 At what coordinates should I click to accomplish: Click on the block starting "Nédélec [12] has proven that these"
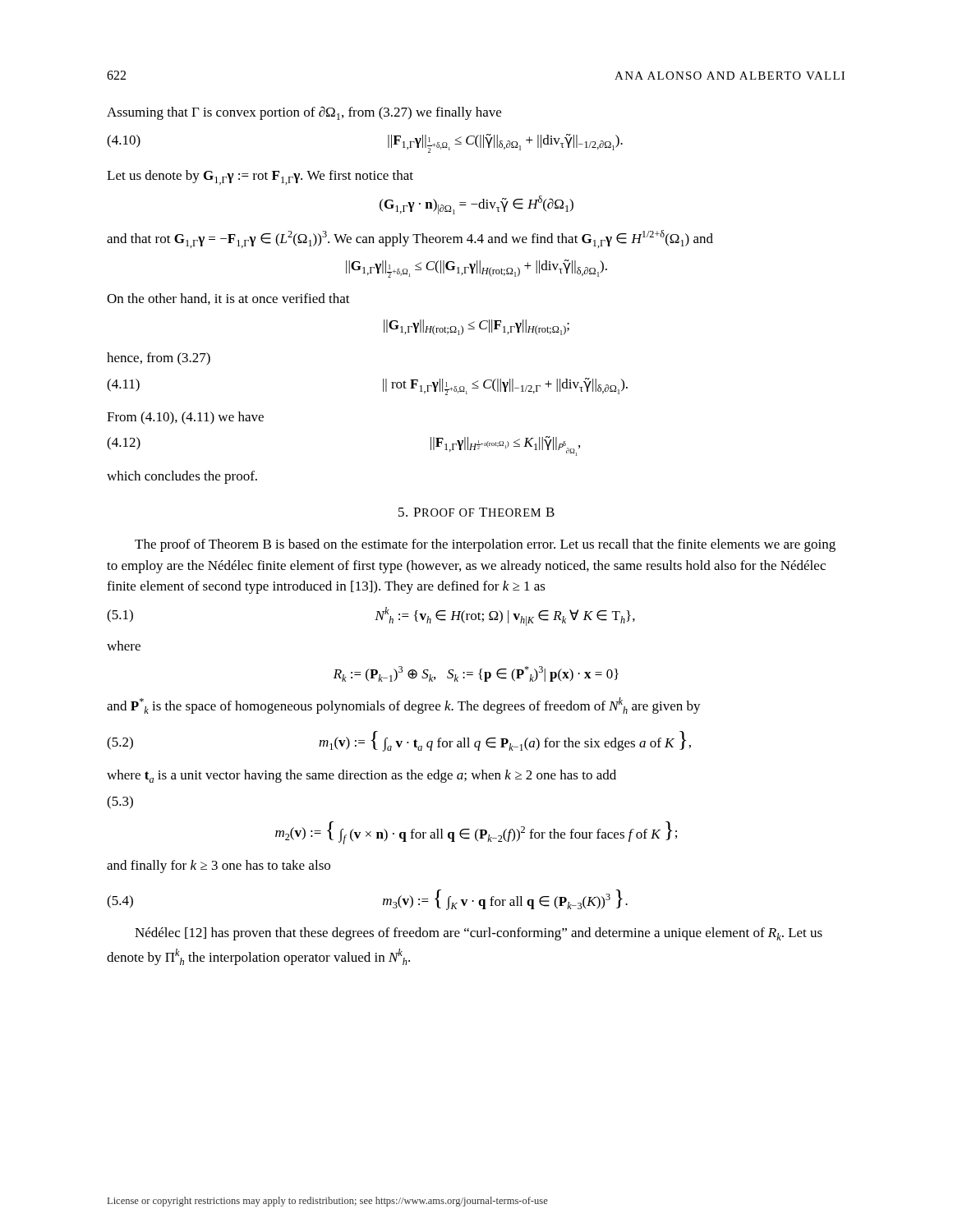click(x=465, y=946)
